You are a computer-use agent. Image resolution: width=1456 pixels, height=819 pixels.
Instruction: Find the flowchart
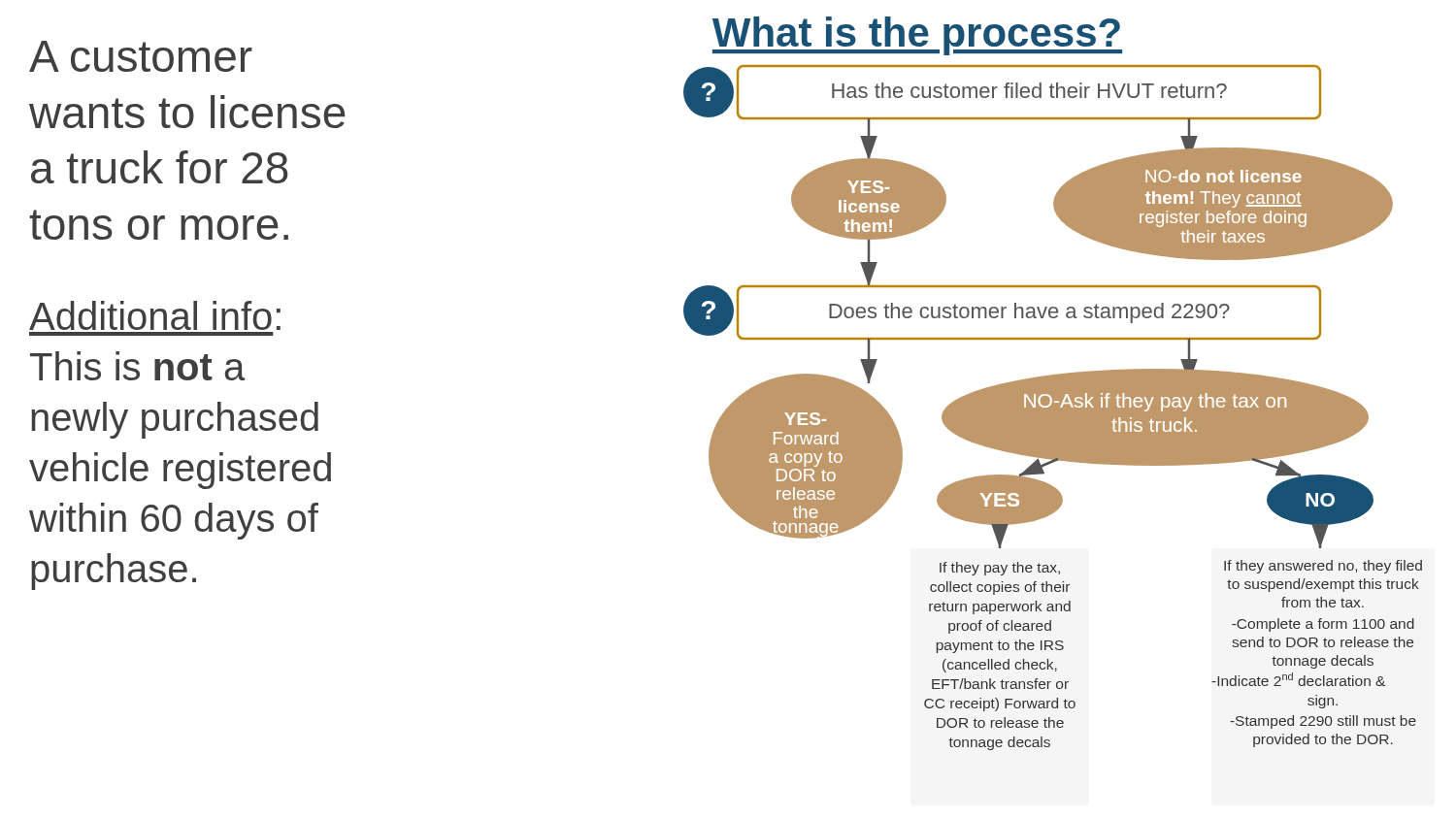pos(917,410)
